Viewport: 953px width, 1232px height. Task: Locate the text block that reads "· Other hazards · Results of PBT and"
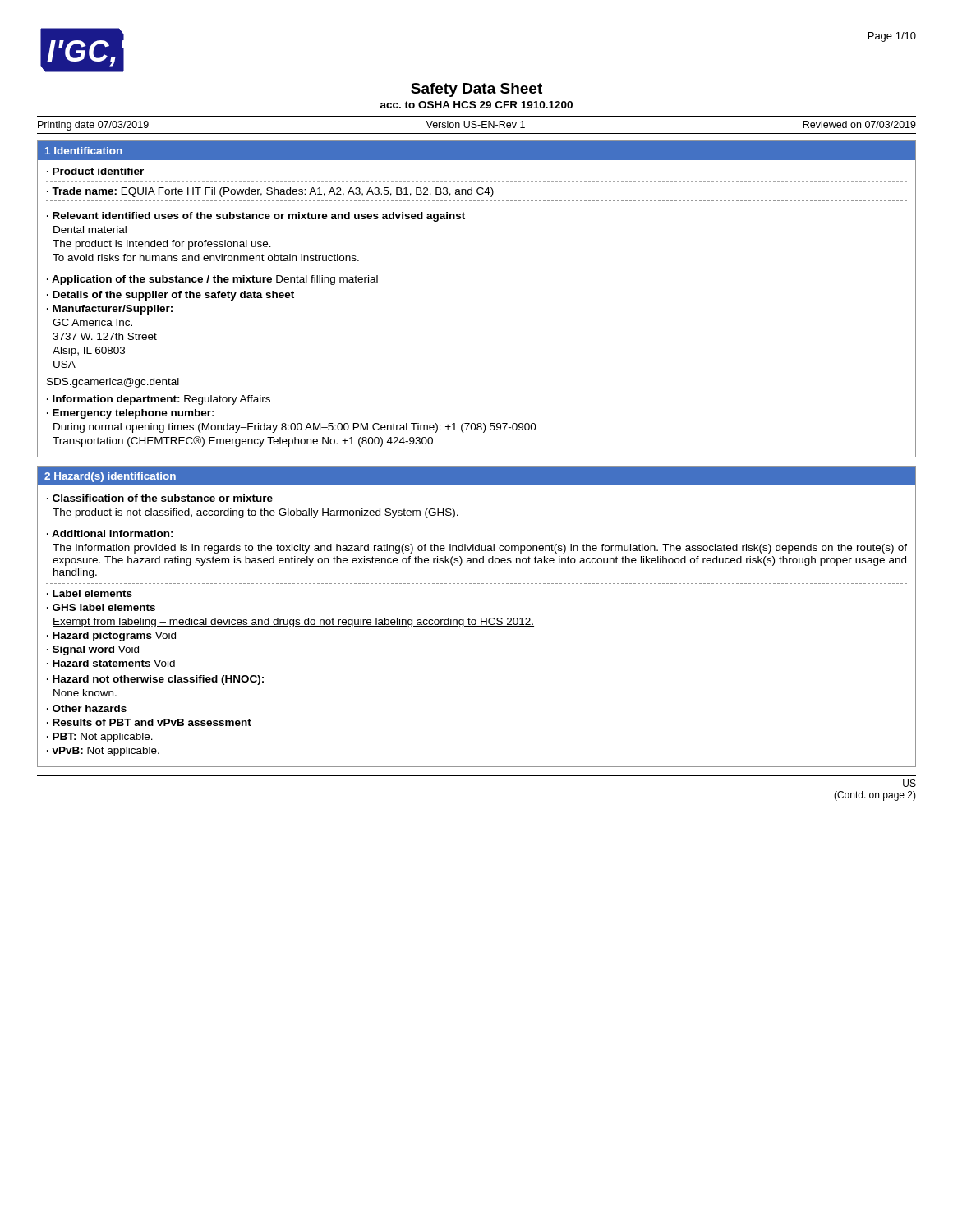tap(87, 708)
